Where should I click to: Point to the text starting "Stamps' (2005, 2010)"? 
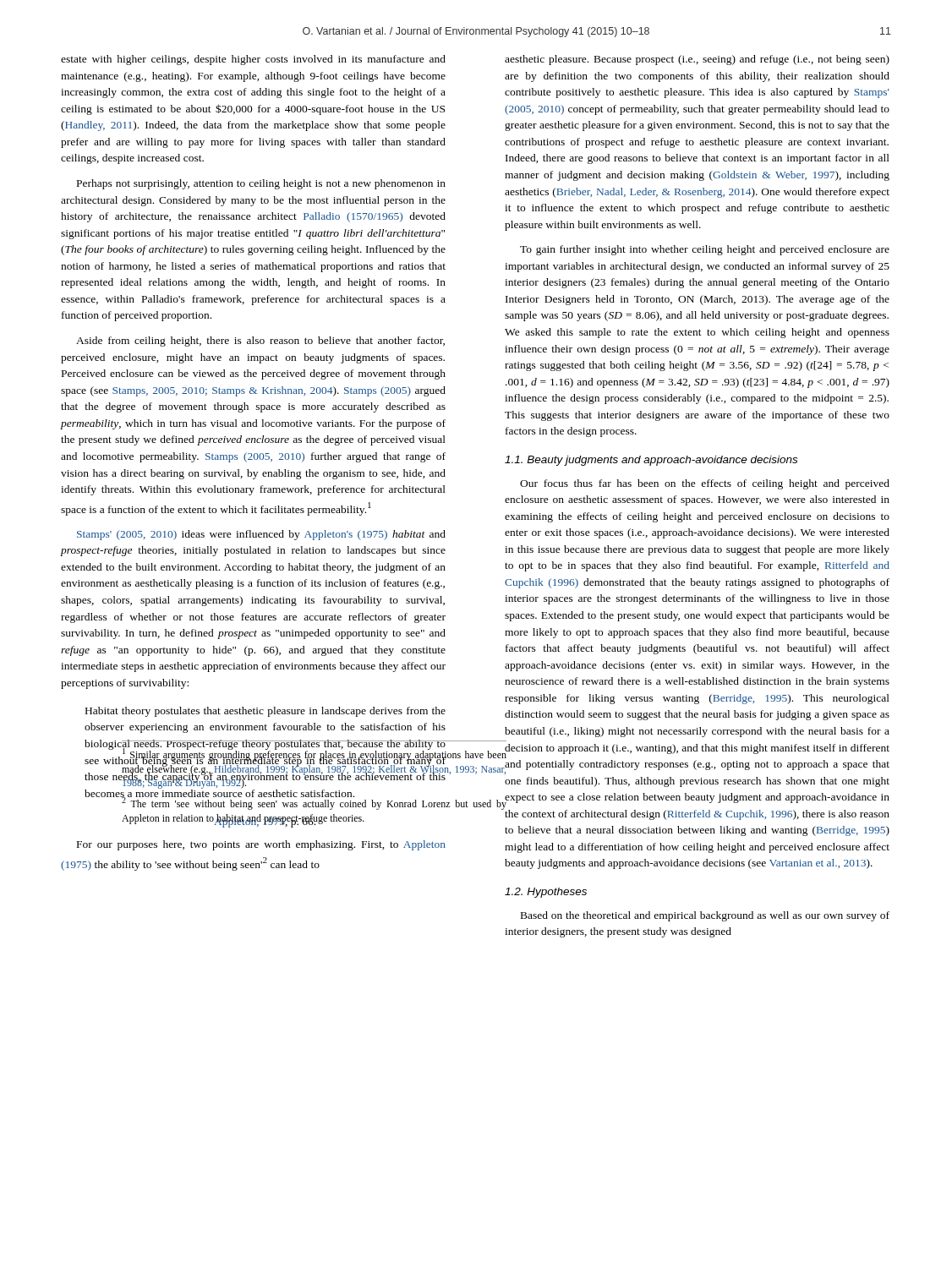click(x=253, y=608)
